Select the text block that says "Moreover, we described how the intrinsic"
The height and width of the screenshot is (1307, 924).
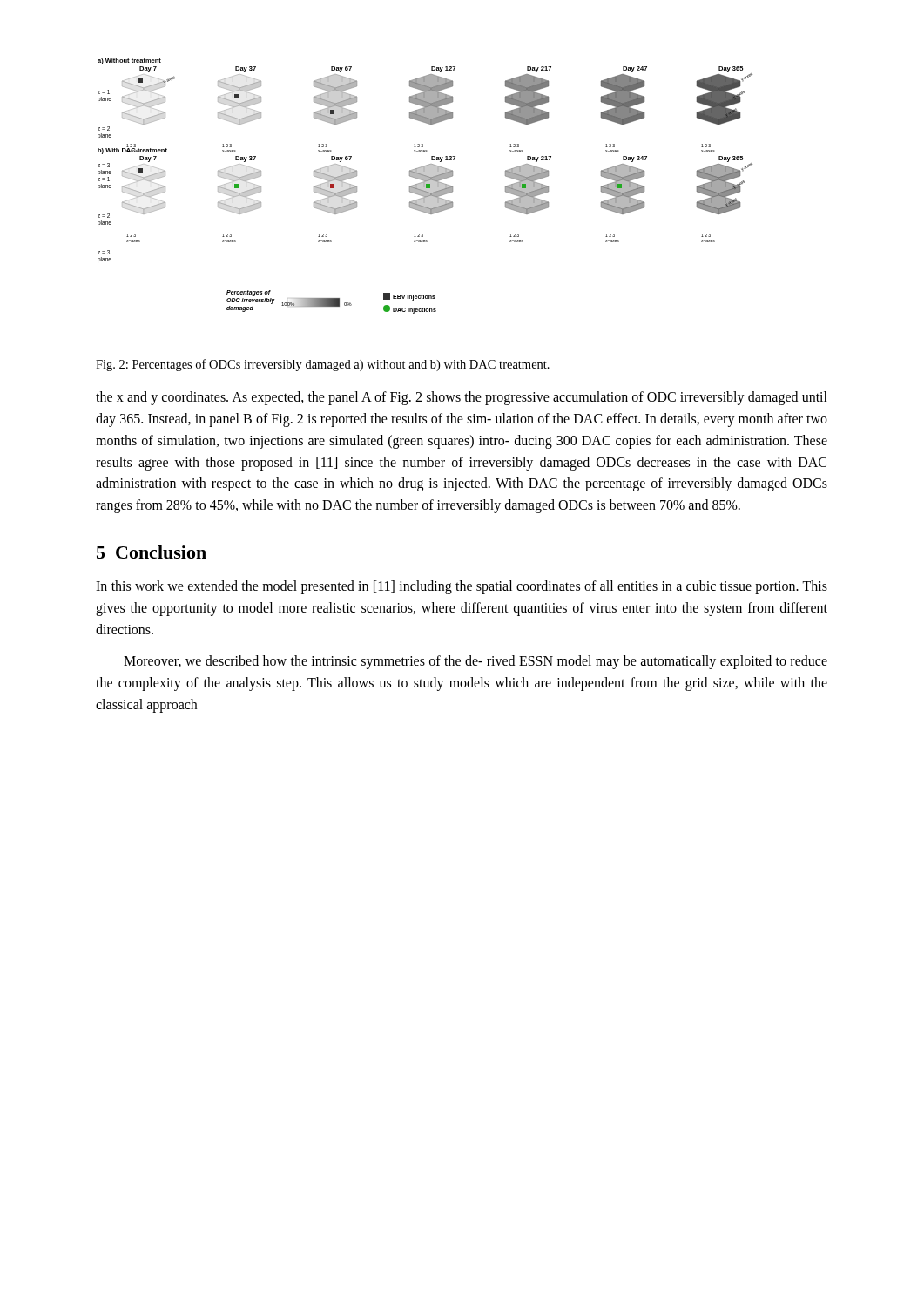[x=462, y=683]
